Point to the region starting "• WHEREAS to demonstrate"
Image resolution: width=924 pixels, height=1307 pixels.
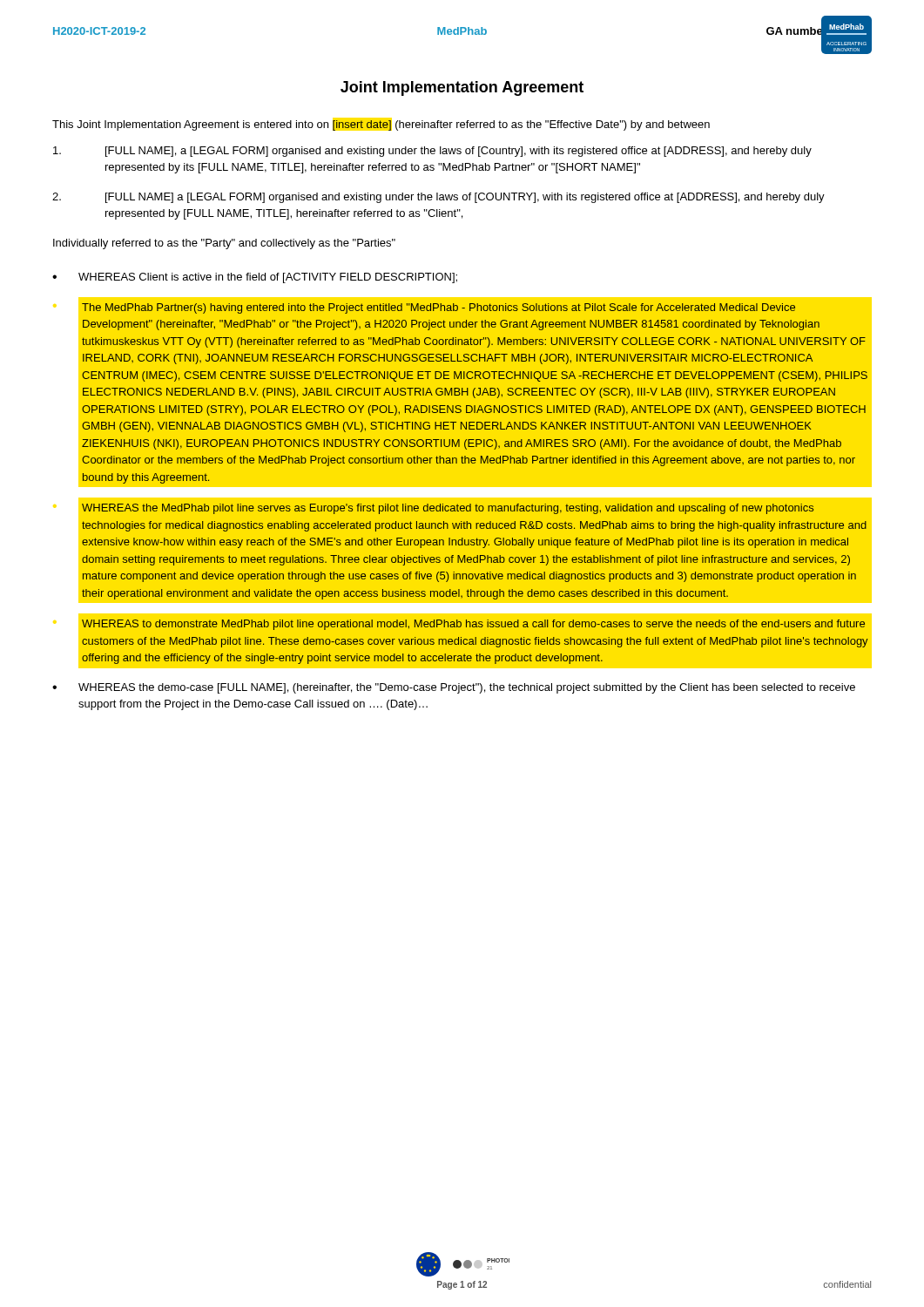[462, 641]
